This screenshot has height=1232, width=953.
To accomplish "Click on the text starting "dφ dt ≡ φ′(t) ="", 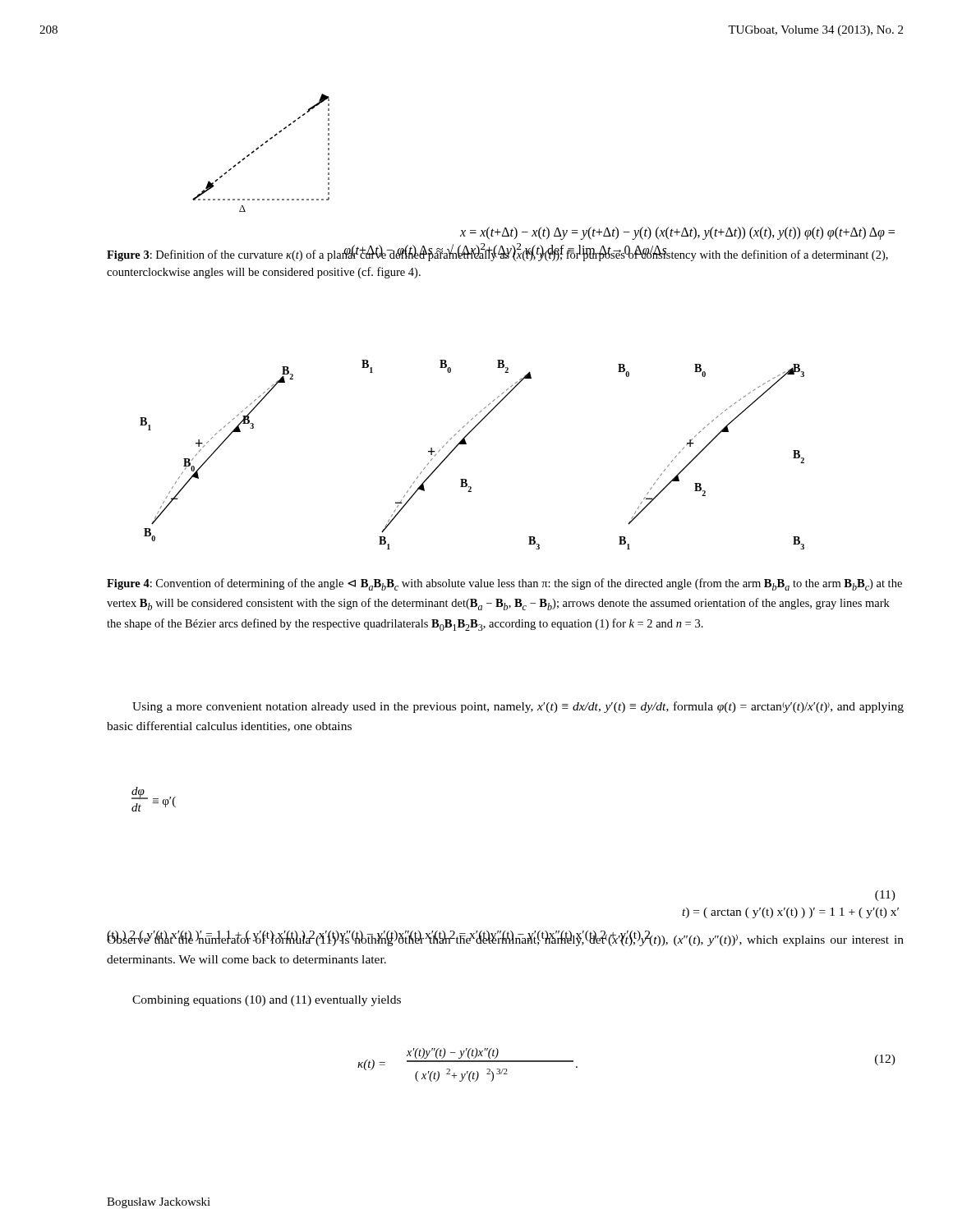I will click(x=154, y=799).
